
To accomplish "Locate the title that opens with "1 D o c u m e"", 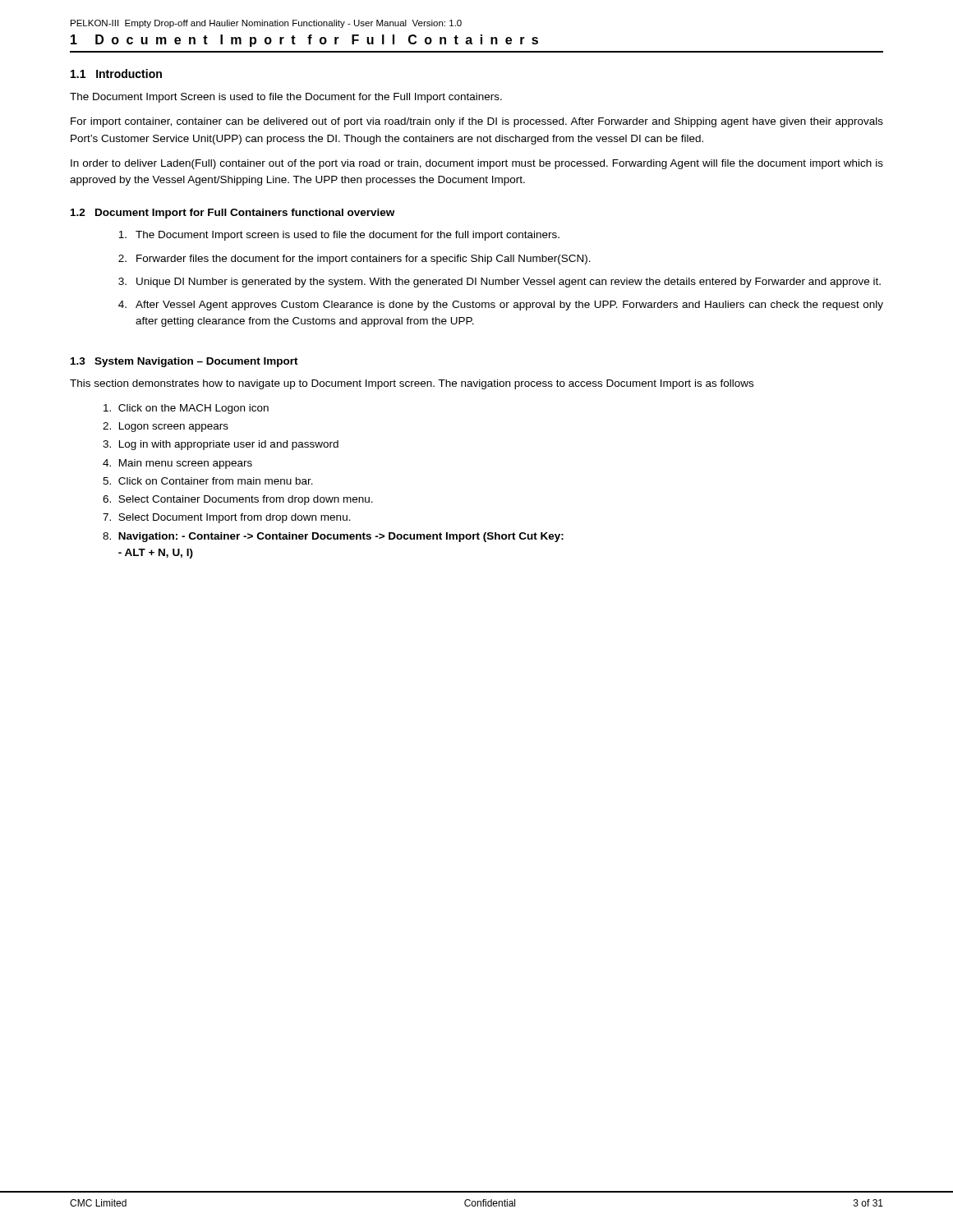I will [x=476, y=43].
